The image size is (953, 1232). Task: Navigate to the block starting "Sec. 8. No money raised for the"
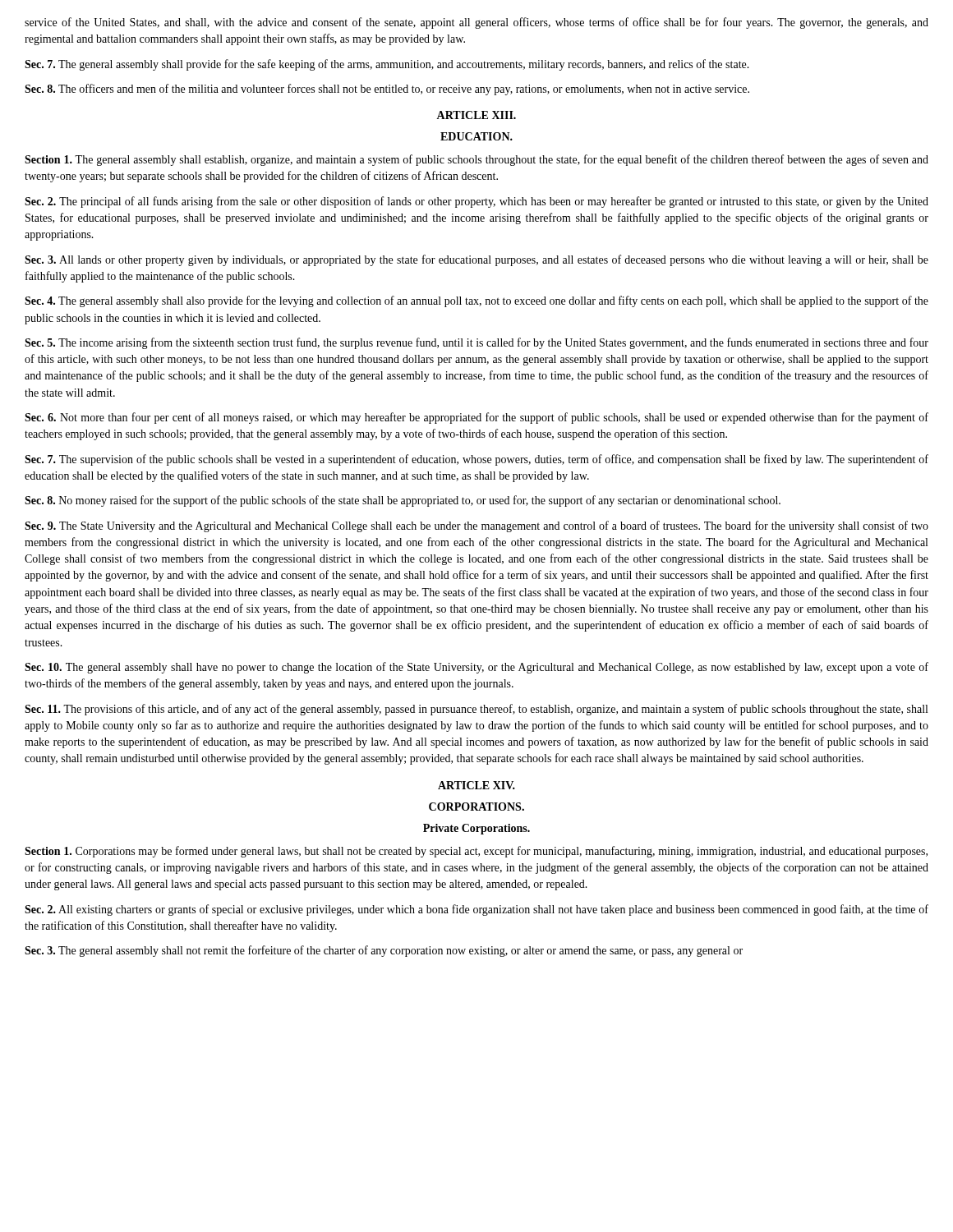tap(403, 501)
